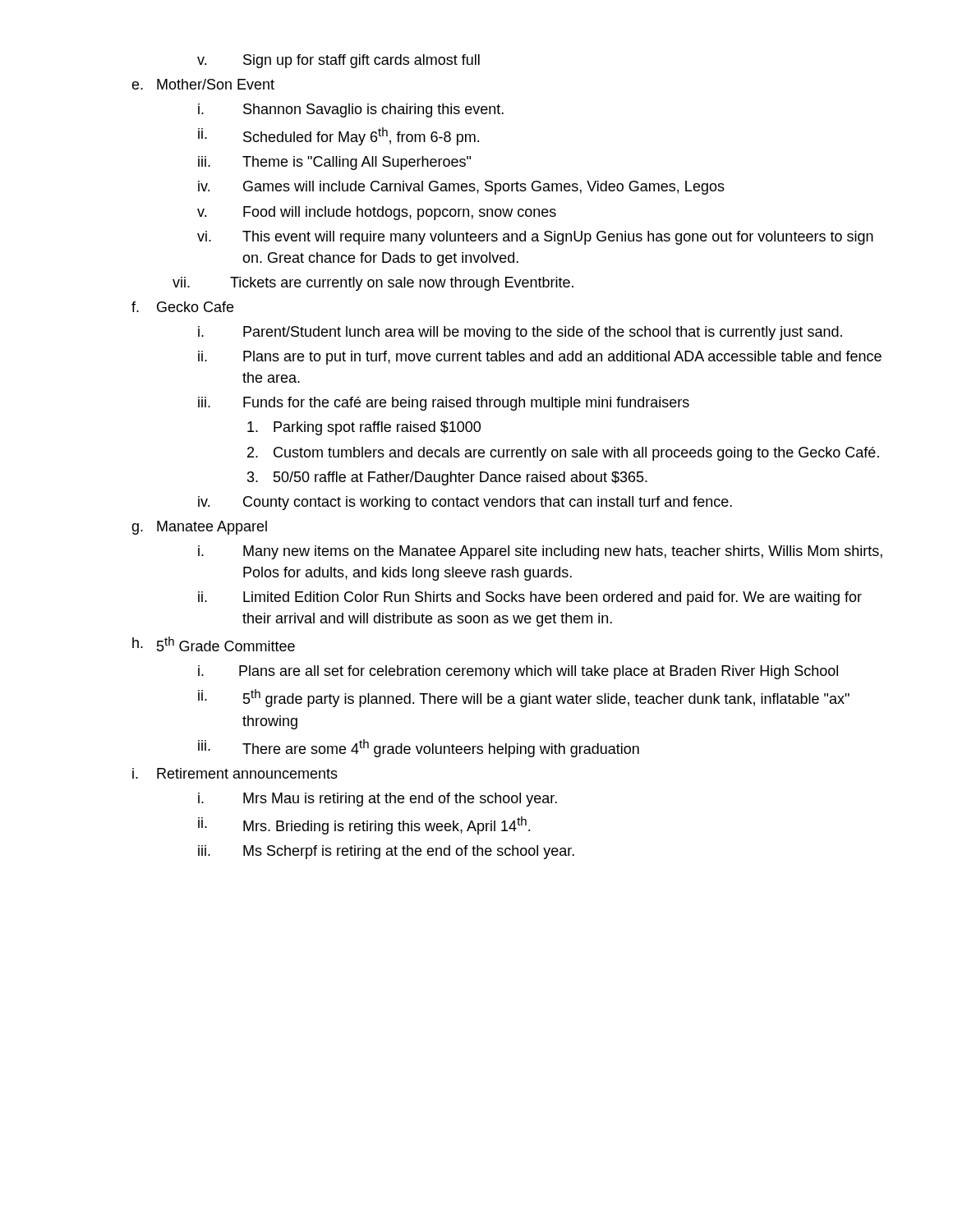This screenshot has width=953, height=1232.
Task: Select the text starting "iv. Games will"
Action: point(542,187)
